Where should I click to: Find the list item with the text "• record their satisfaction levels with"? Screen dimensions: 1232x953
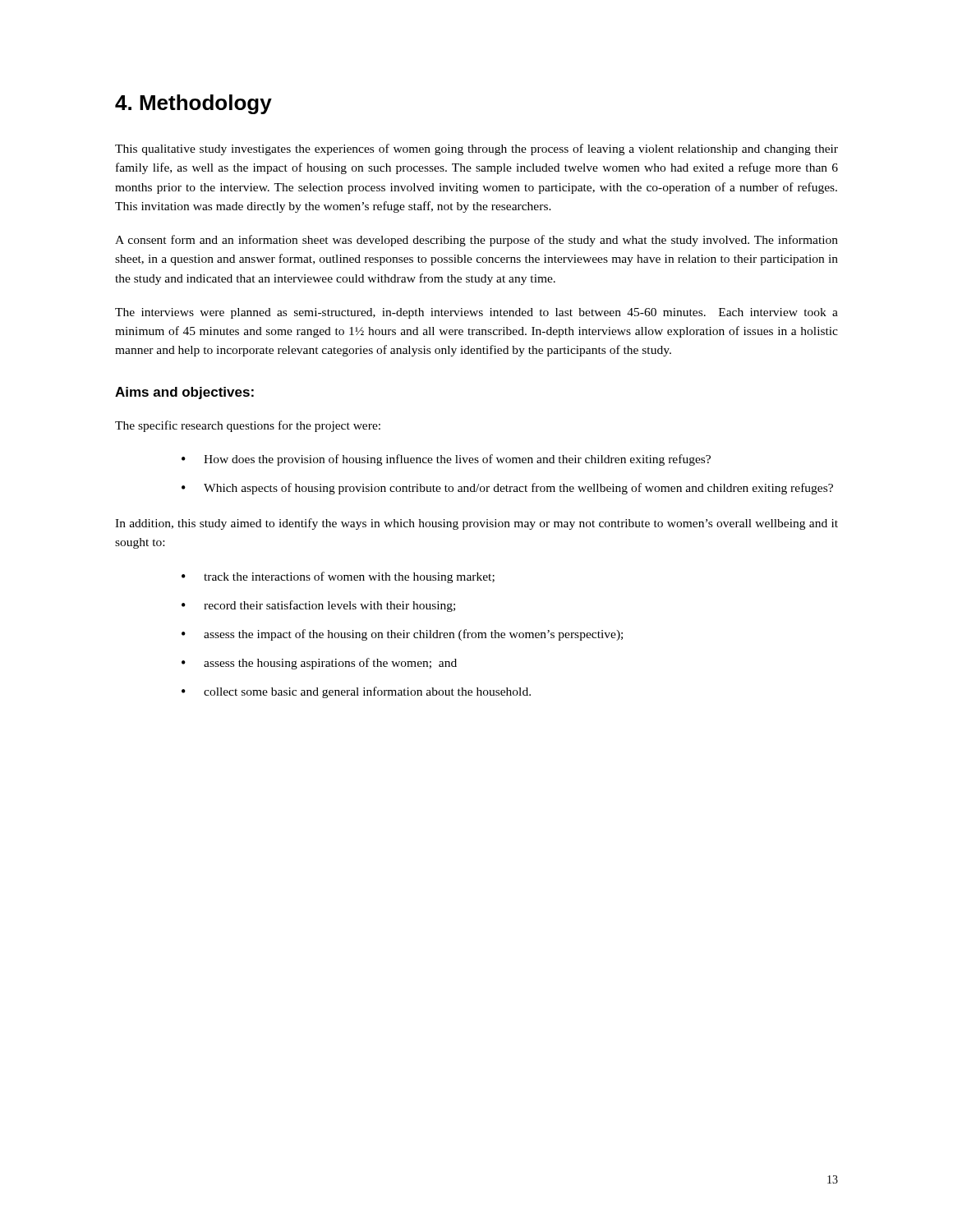click(x=318, y=606)
